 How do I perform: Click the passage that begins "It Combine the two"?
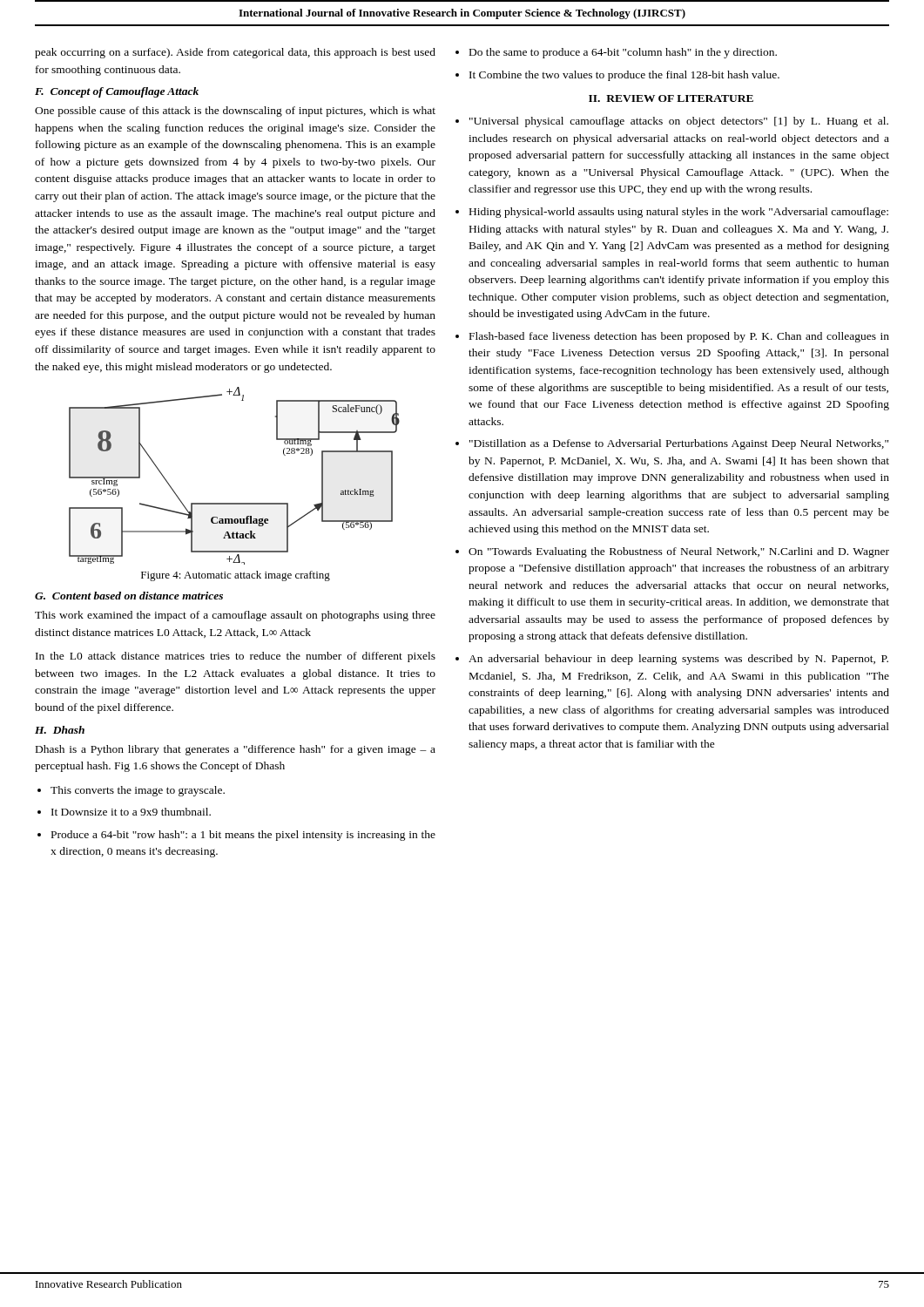(624, 74)
